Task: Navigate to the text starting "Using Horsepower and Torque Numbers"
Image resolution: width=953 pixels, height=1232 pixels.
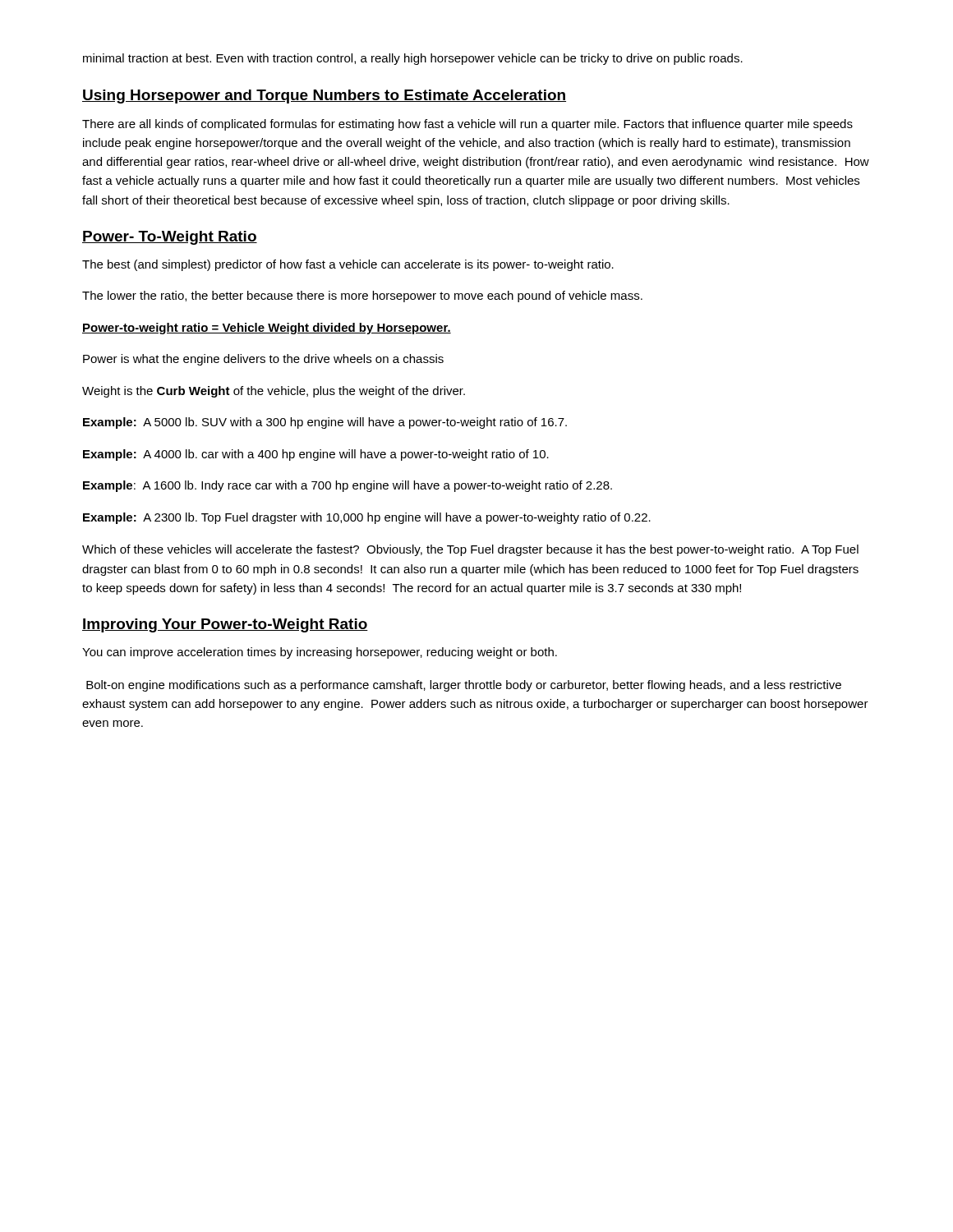Action: pyautogui.click(x=324, y=94)
